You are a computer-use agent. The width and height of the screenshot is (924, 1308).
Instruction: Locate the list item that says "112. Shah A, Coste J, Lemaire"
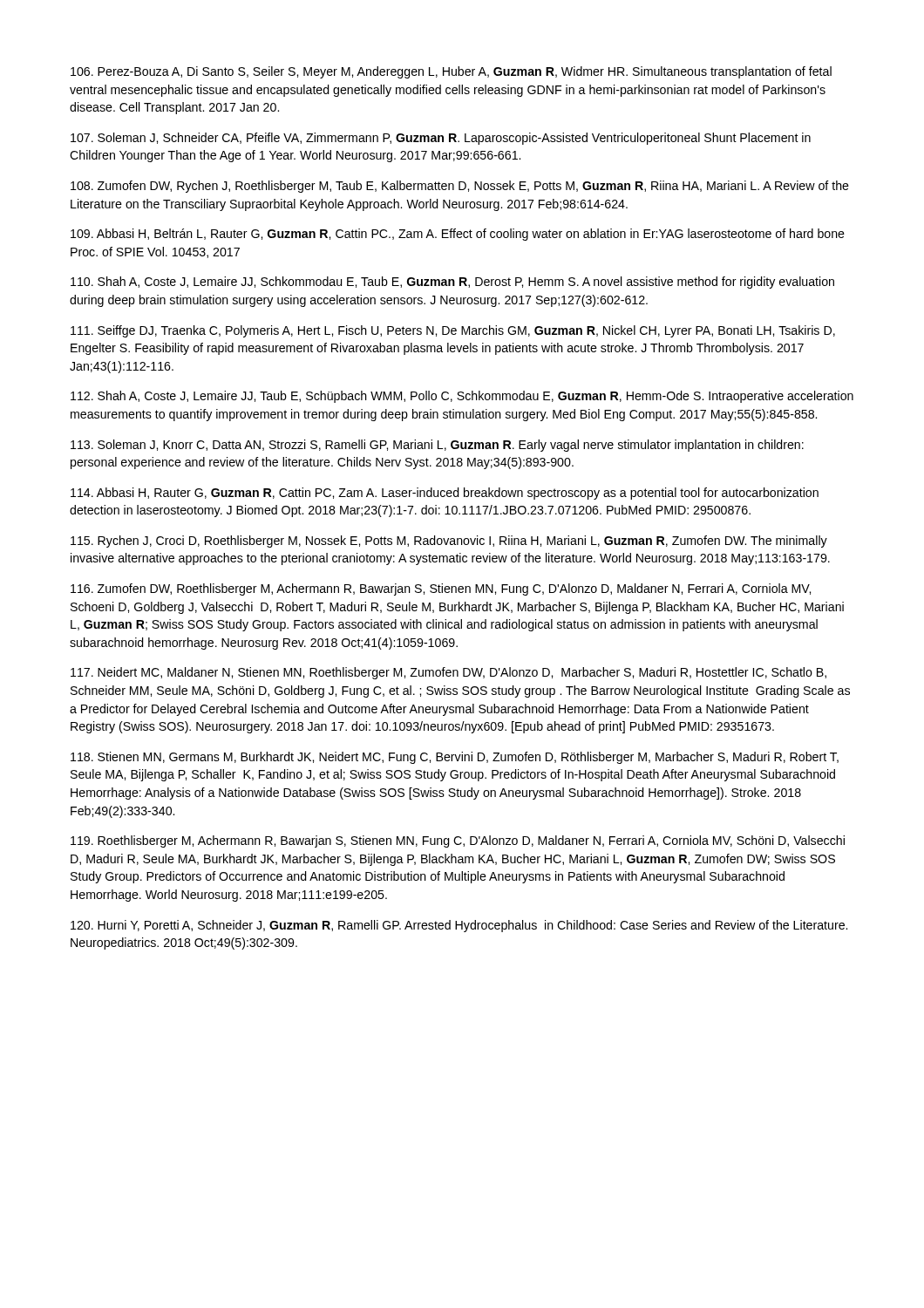(462, 405)
